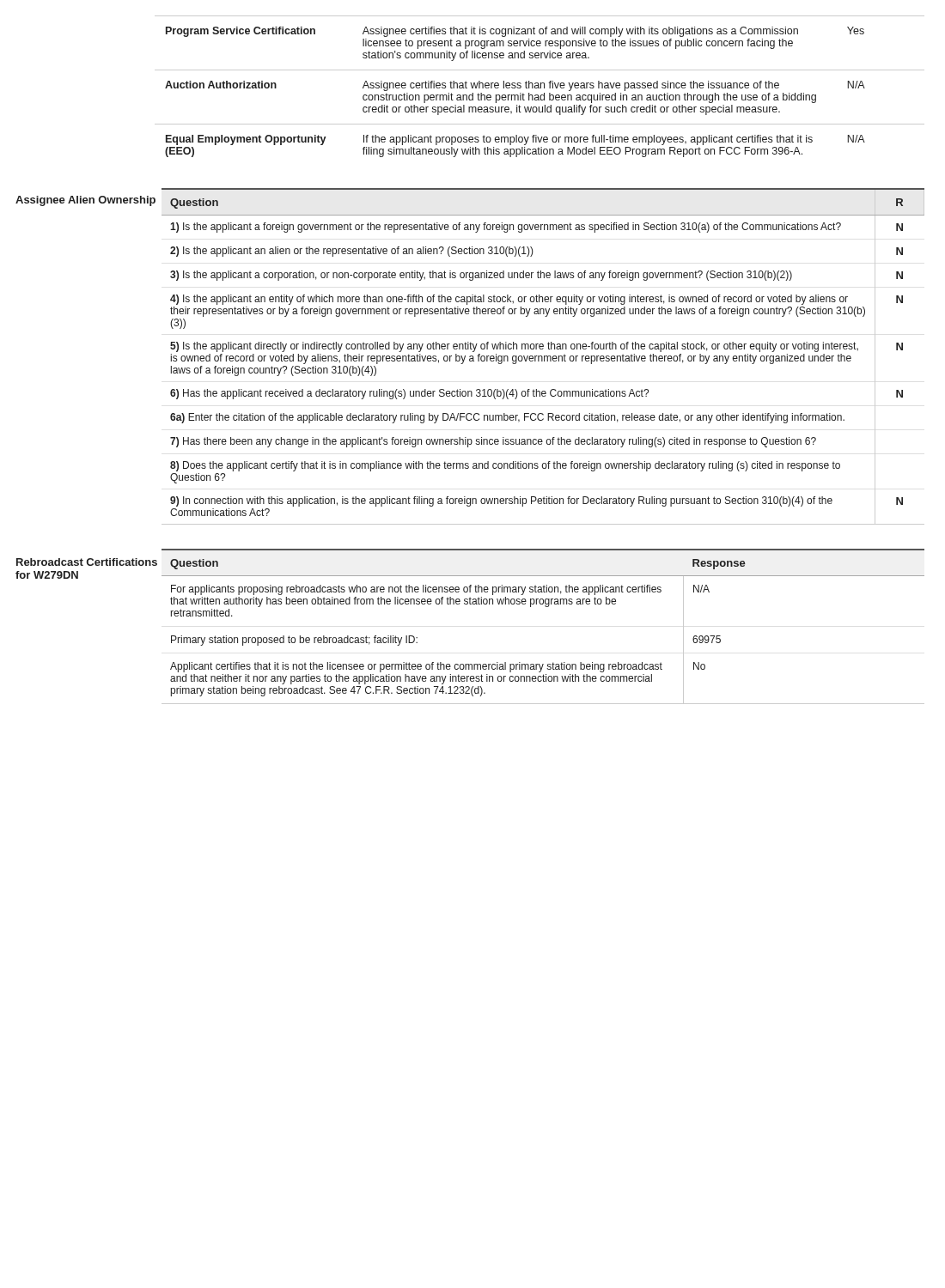Where does it say "Assignee Alien Ownership"?

(86, 200)
